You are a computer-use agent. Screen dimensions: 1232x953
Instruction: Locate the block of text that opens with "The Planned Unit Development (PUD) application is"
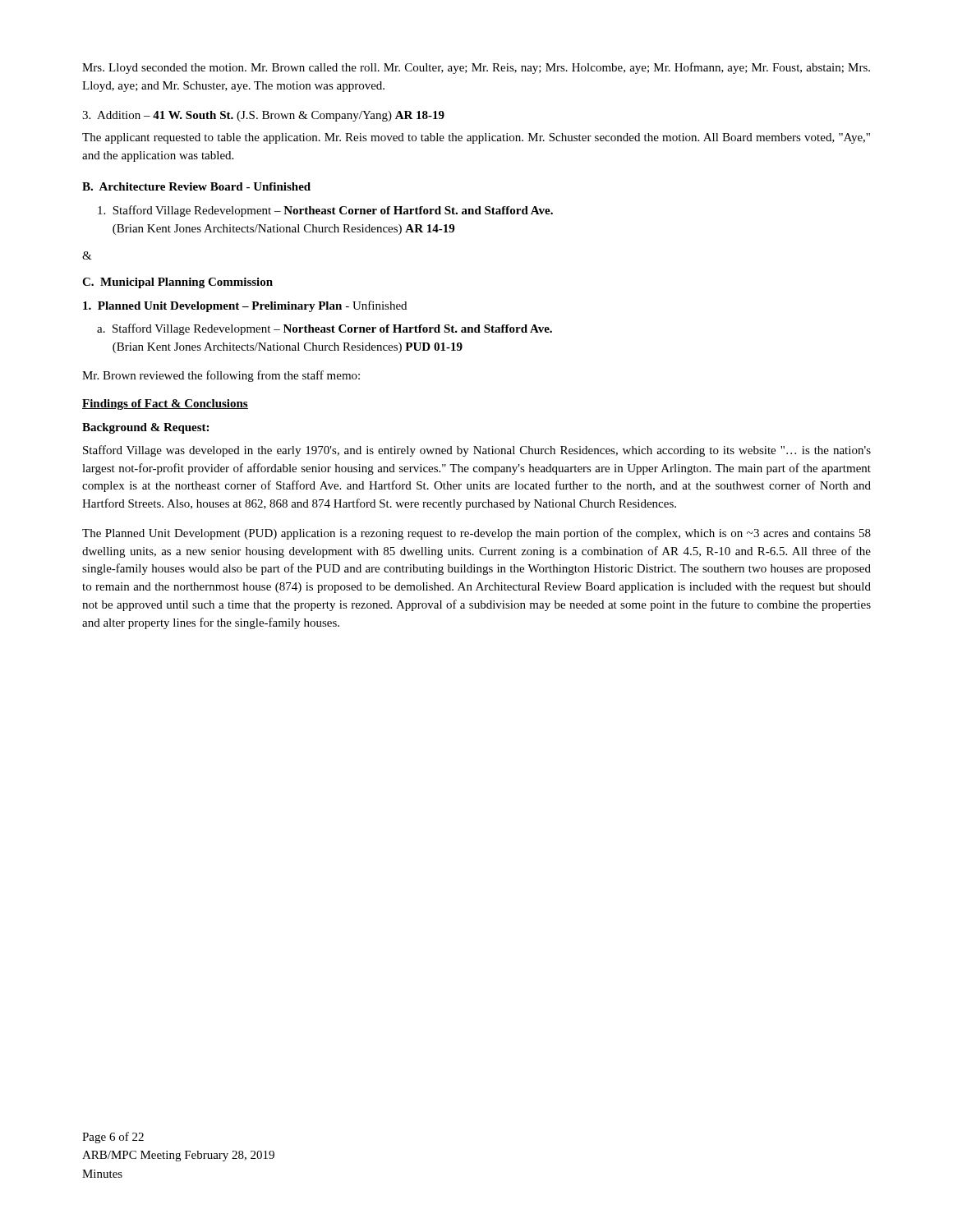(x=476, y=578)
